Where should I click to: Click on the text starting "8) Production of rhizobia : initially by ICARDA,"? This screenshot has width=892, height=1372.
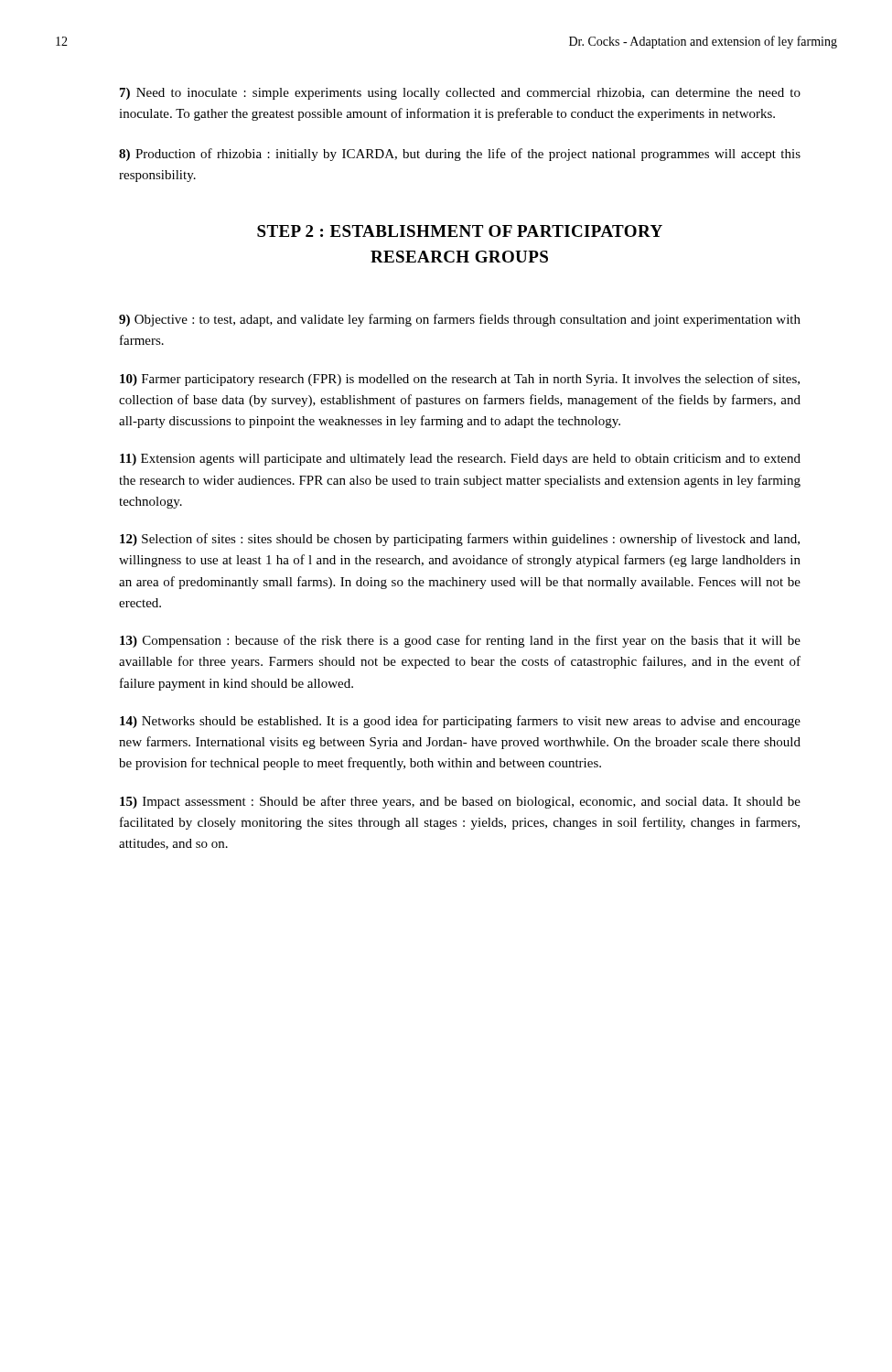(x=460, y=164)
